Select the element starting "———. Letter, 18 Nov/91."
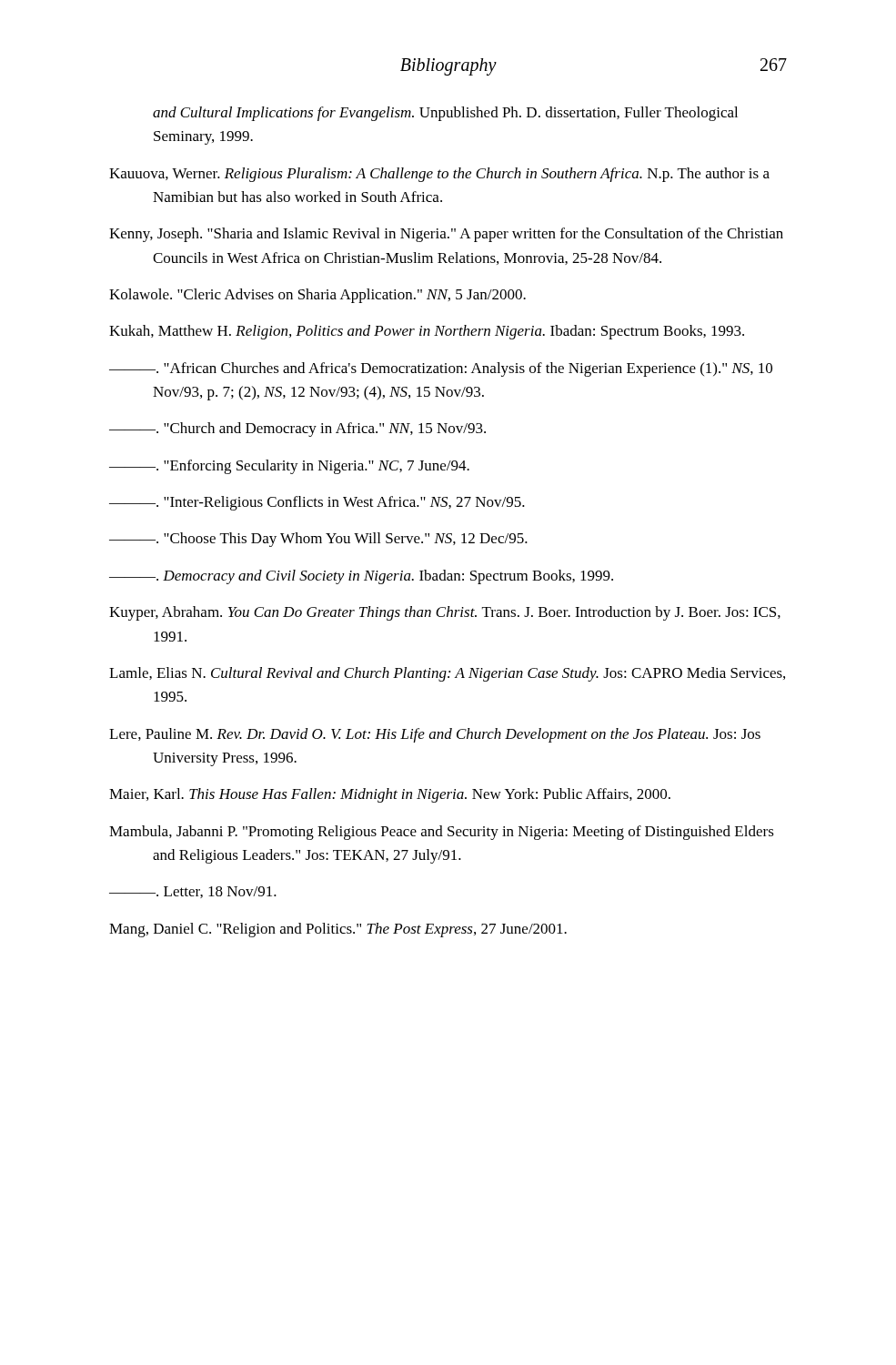 [193, 892]
